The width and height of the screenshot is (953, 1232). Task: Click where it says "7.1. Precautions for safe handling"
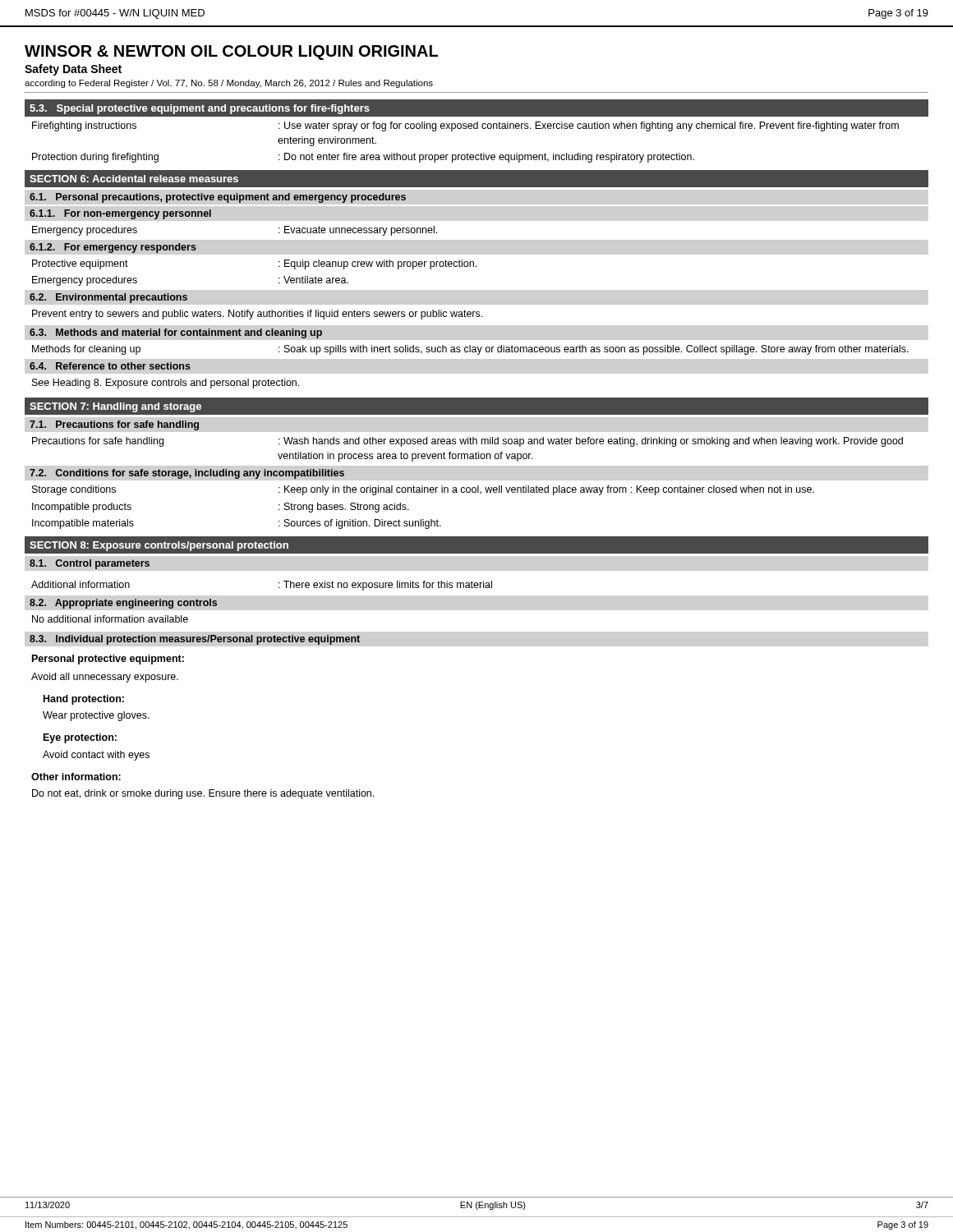(115, 425)
